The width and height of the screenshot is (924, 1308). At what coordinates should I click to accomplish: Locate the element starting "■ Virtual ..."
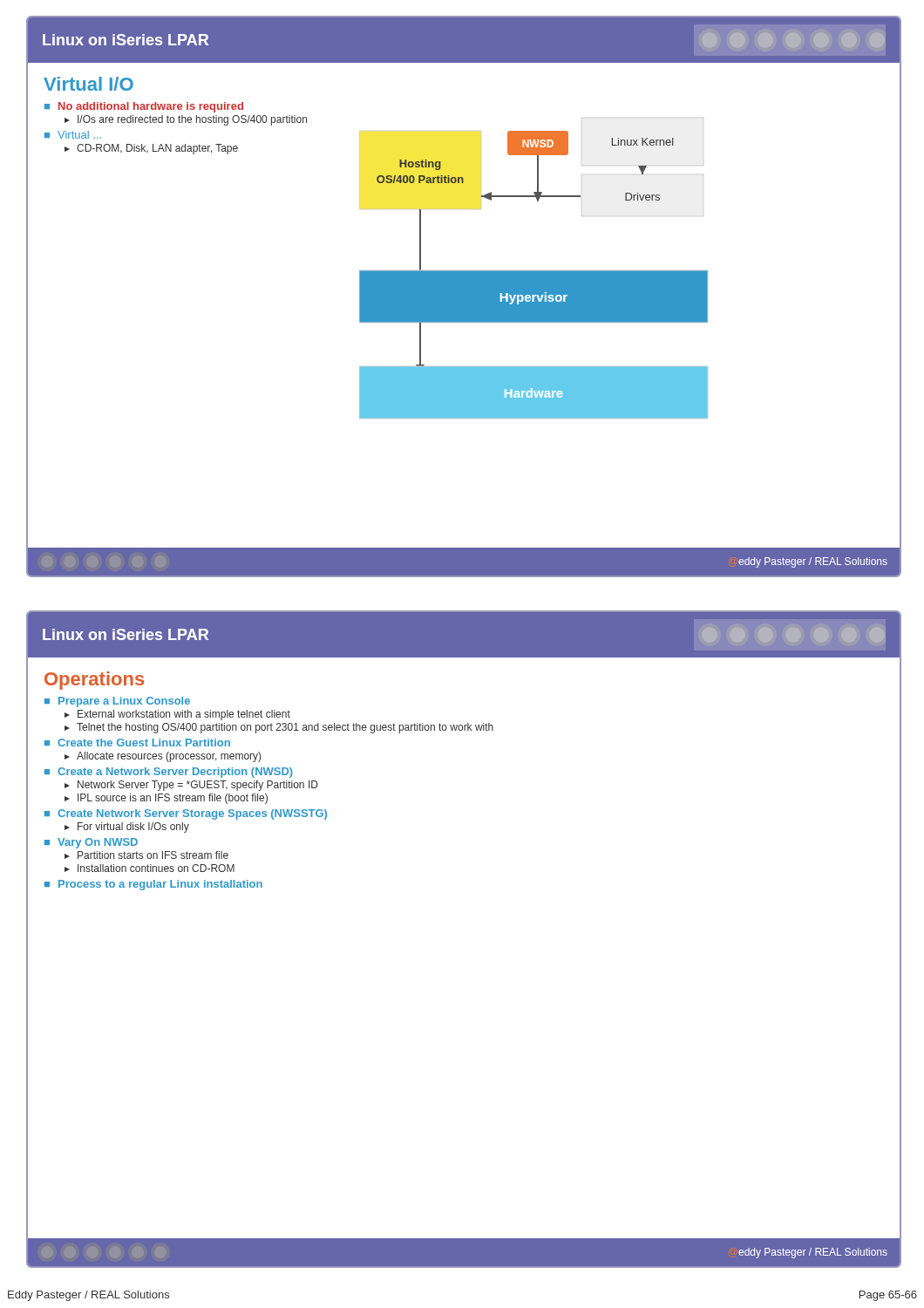[x=73, y=135]
